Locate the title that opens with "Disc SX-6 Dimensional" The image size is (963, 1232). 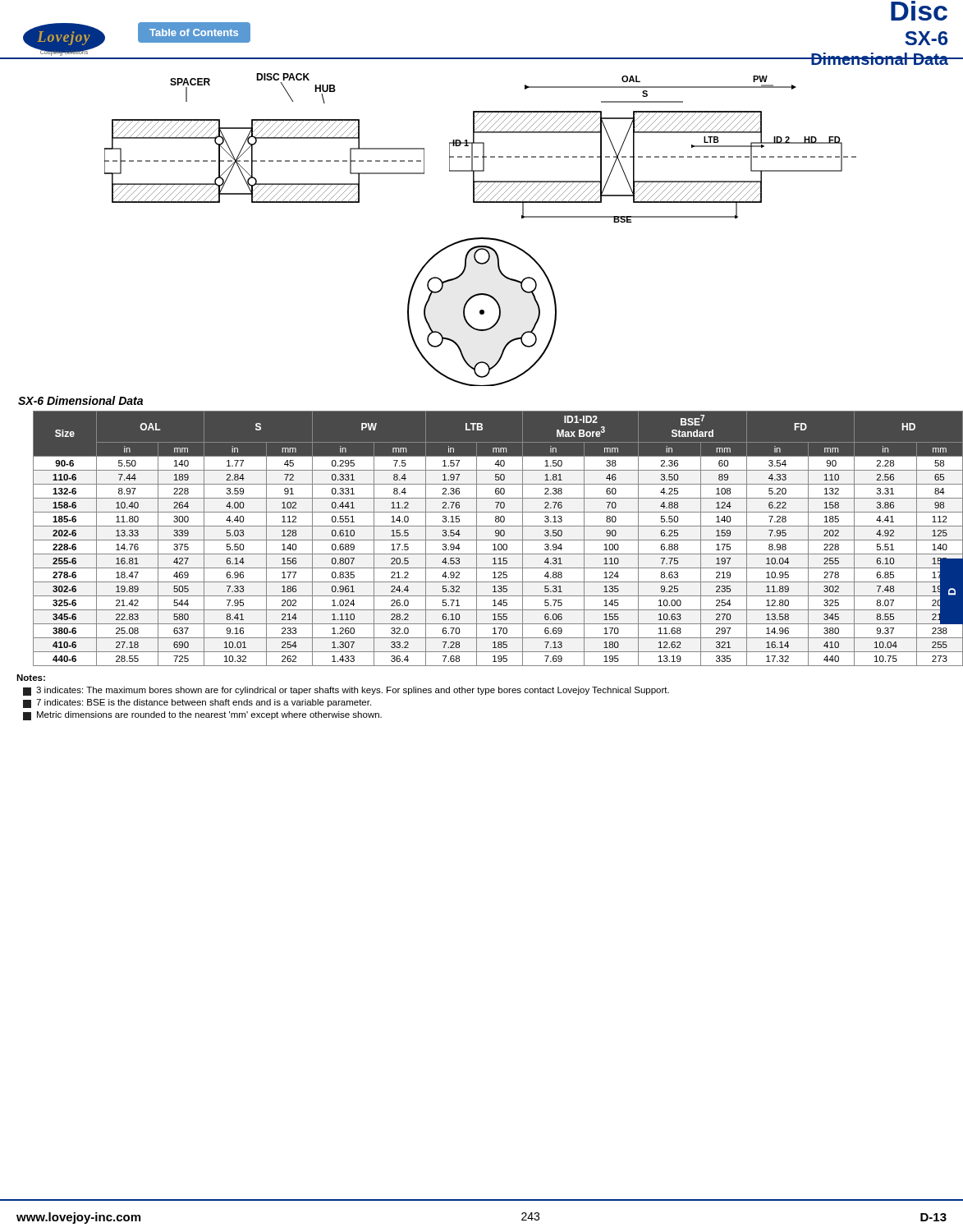click(x=919, y=11)
